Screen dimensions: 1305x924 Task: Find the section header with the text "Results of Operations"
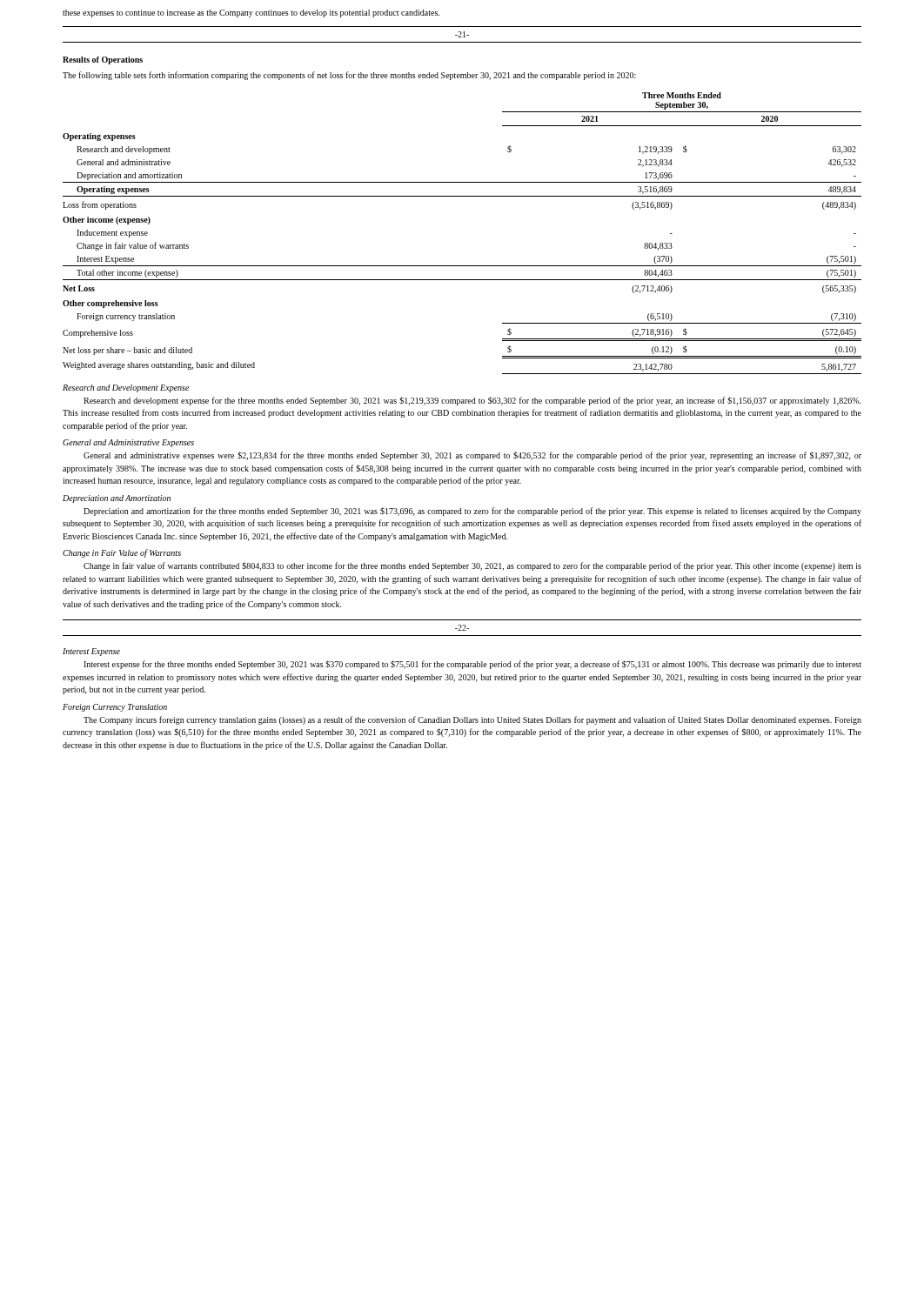pyautogui.click(x=103, y=60)
